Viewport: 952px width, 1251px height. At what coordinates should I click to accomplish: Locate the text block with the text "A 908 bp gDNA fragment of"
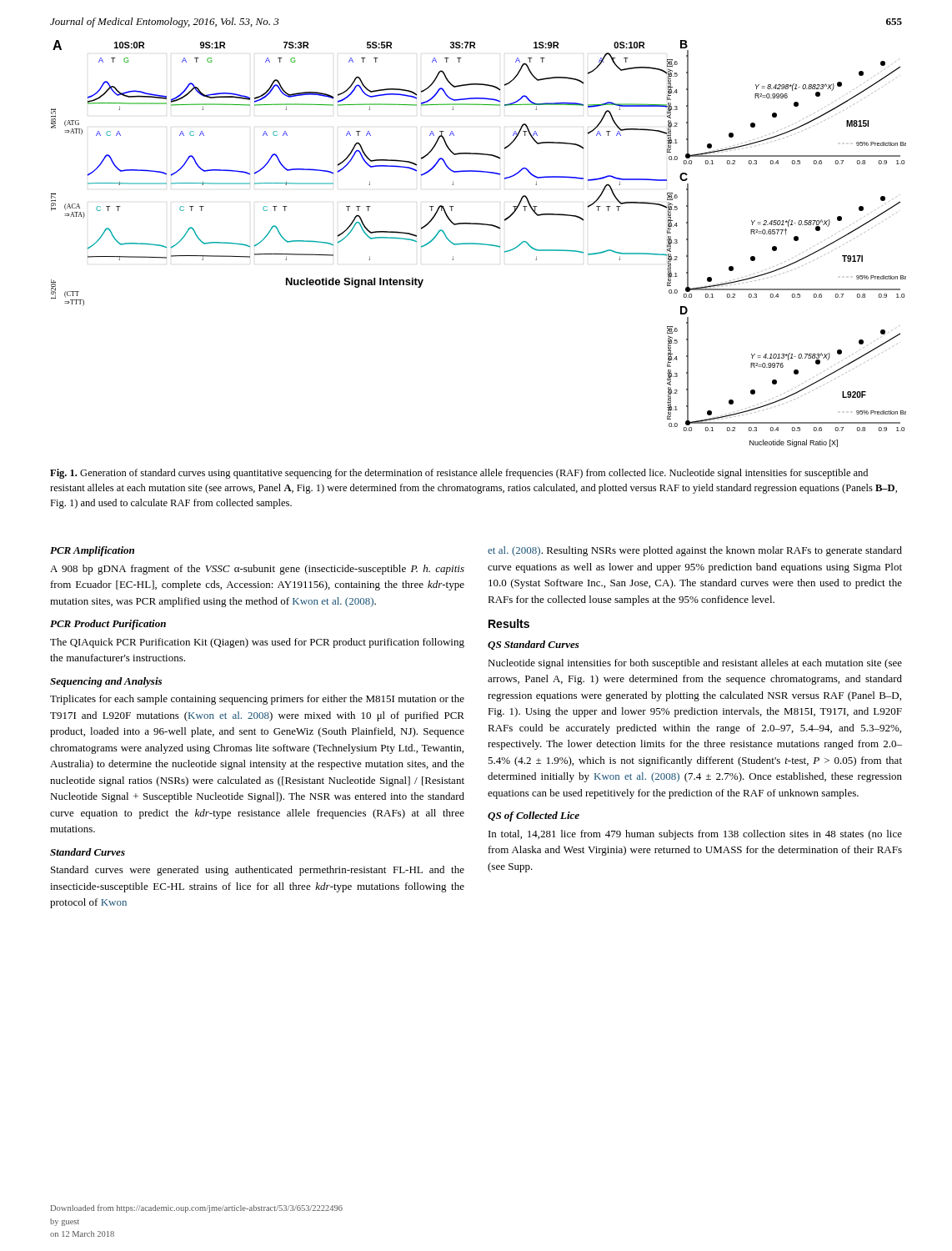257,584
